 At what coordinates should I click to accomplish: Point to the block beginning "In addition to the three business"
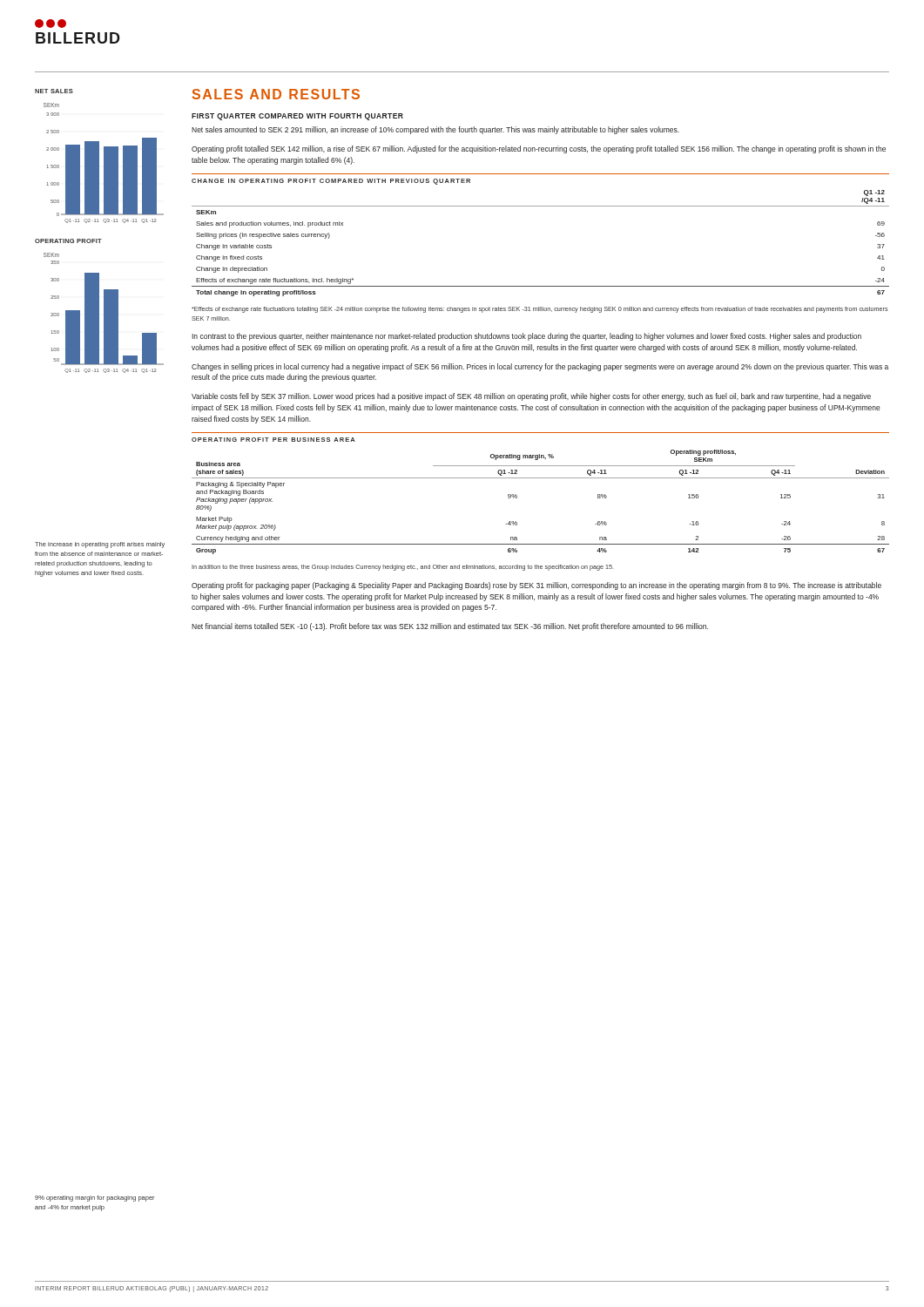(x=403, y=567)
